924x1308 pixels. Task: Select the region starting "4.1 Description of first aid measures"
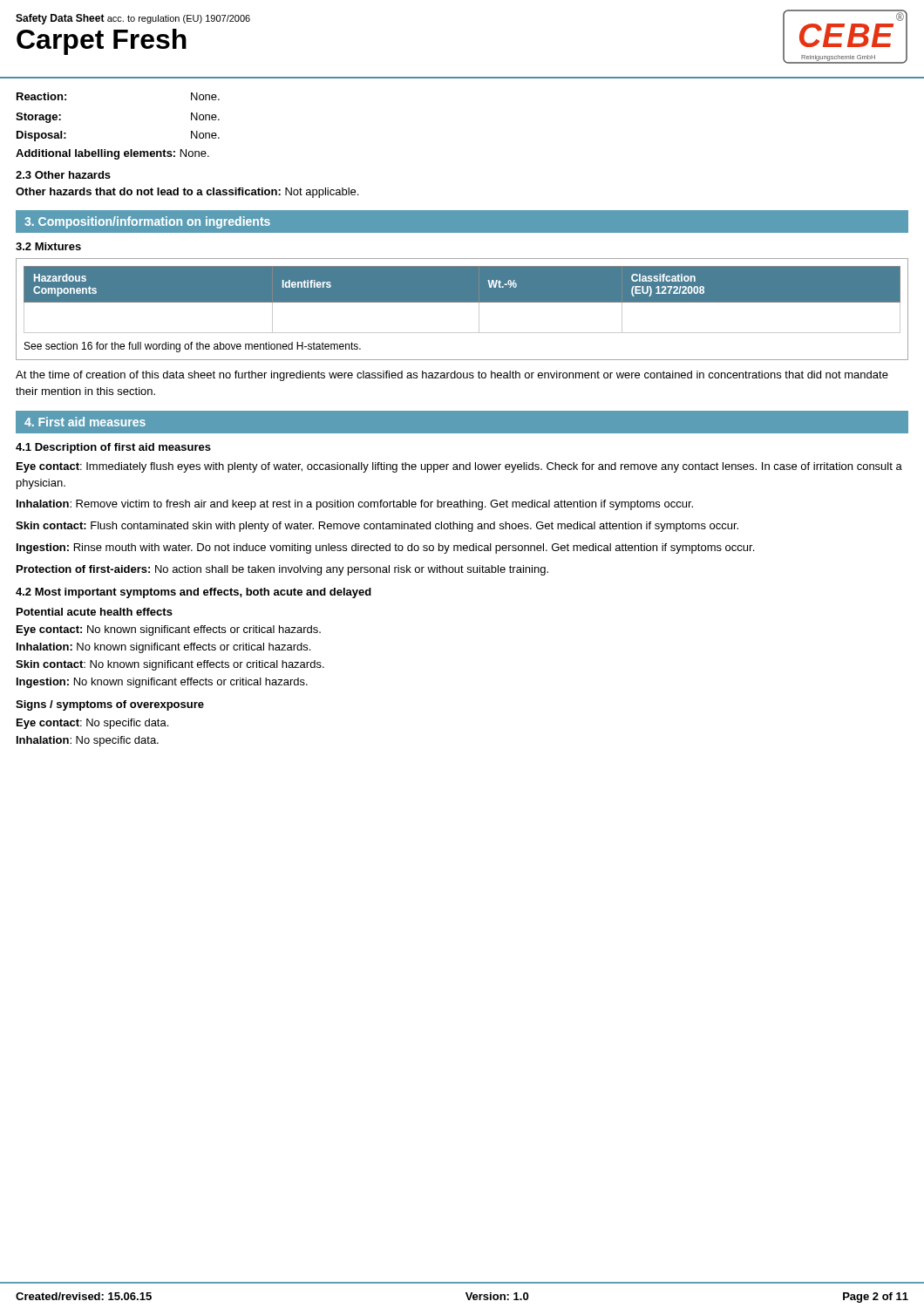pyautogui.click(x=113, y=447)
